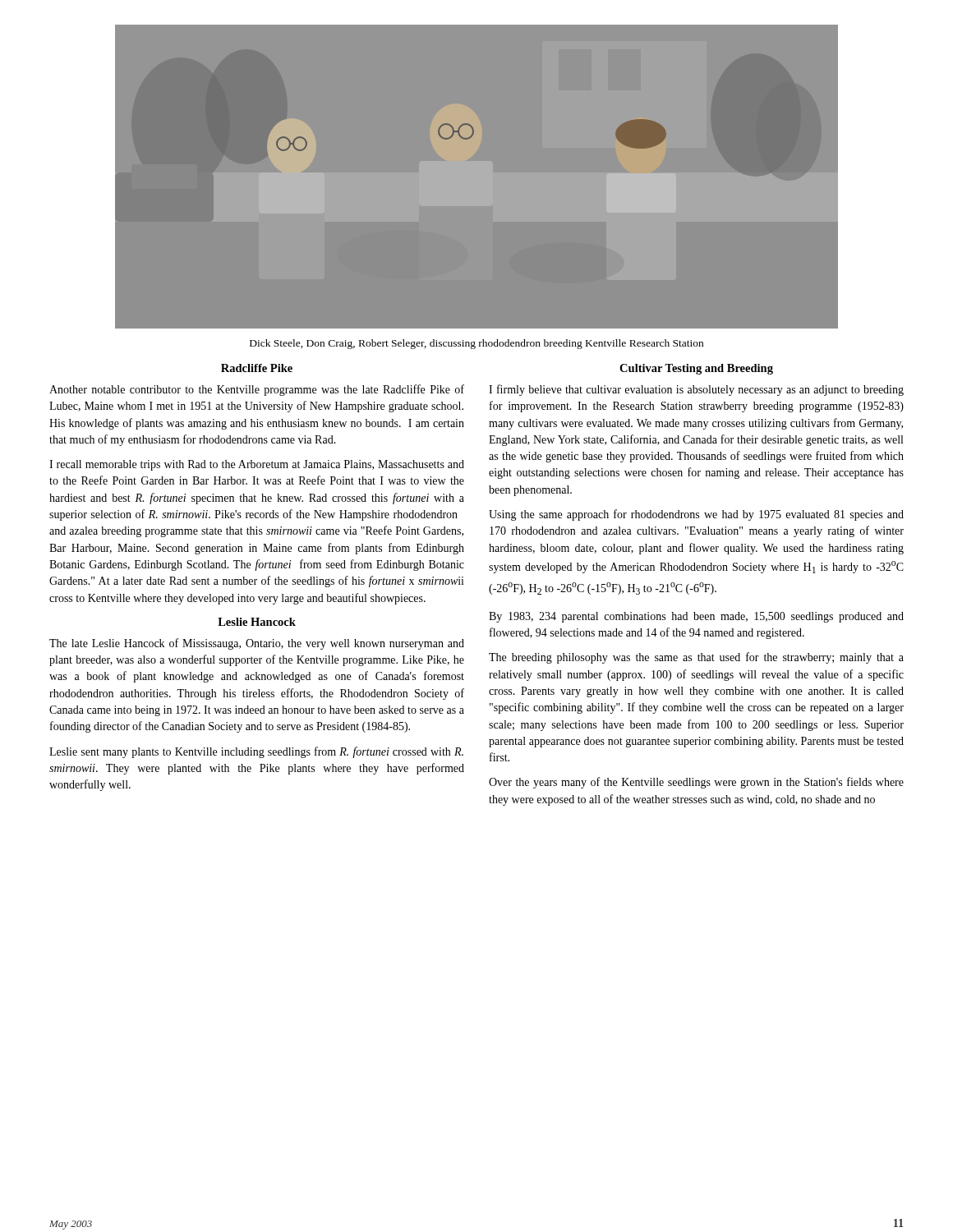Screen dimensions: 1232x953
Task: Point to the passage starting "Another notable contributor to the Kentville"
Action: pos(257,415)
